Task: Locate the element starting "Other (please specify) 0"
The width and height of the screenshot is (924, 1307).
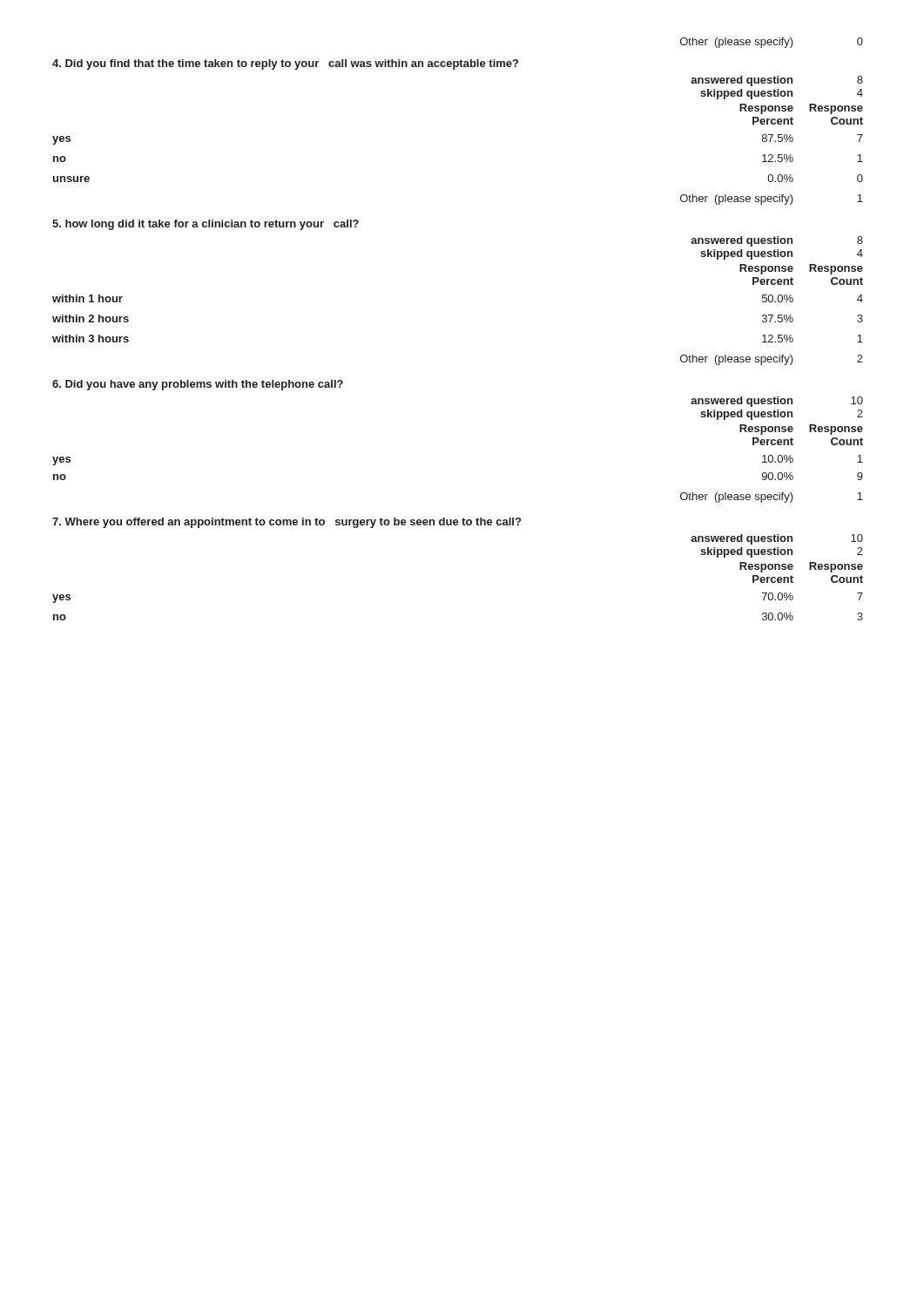Action: point(745,41)
